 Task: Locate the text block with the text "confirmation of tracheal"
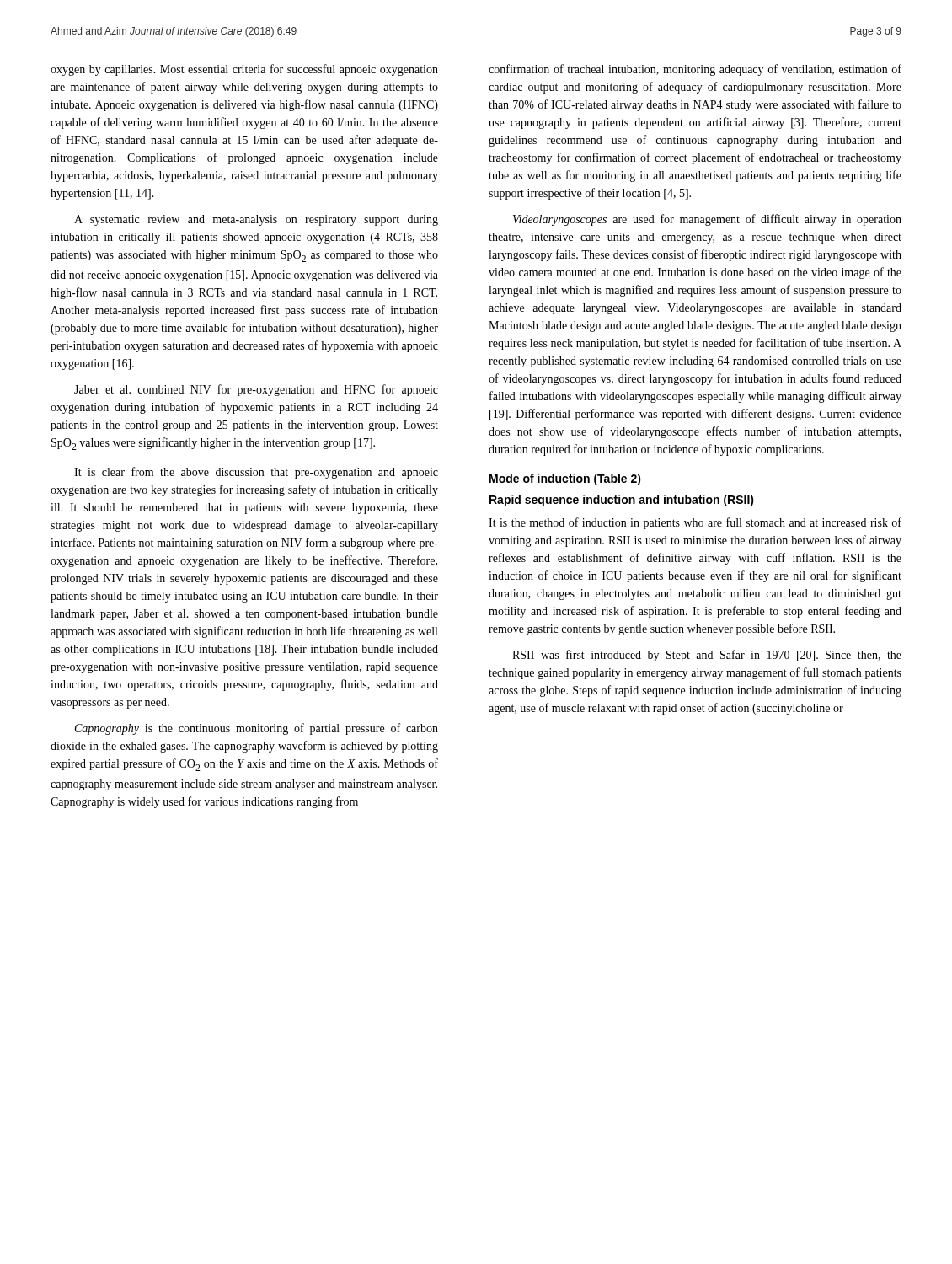695,131
